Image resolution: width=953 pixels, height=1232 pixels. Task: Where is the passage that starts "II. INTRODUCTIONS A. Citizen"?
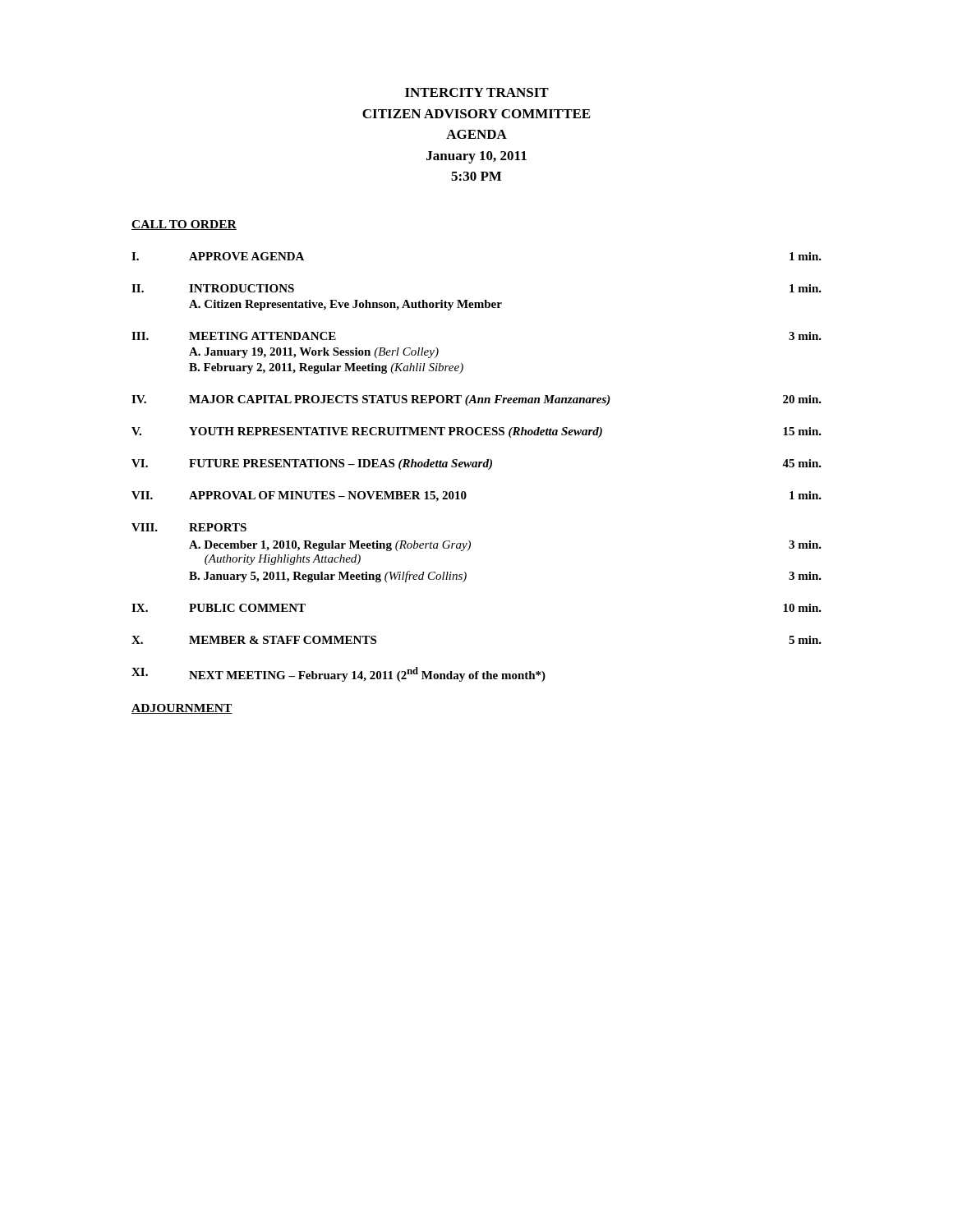[476, 296]
